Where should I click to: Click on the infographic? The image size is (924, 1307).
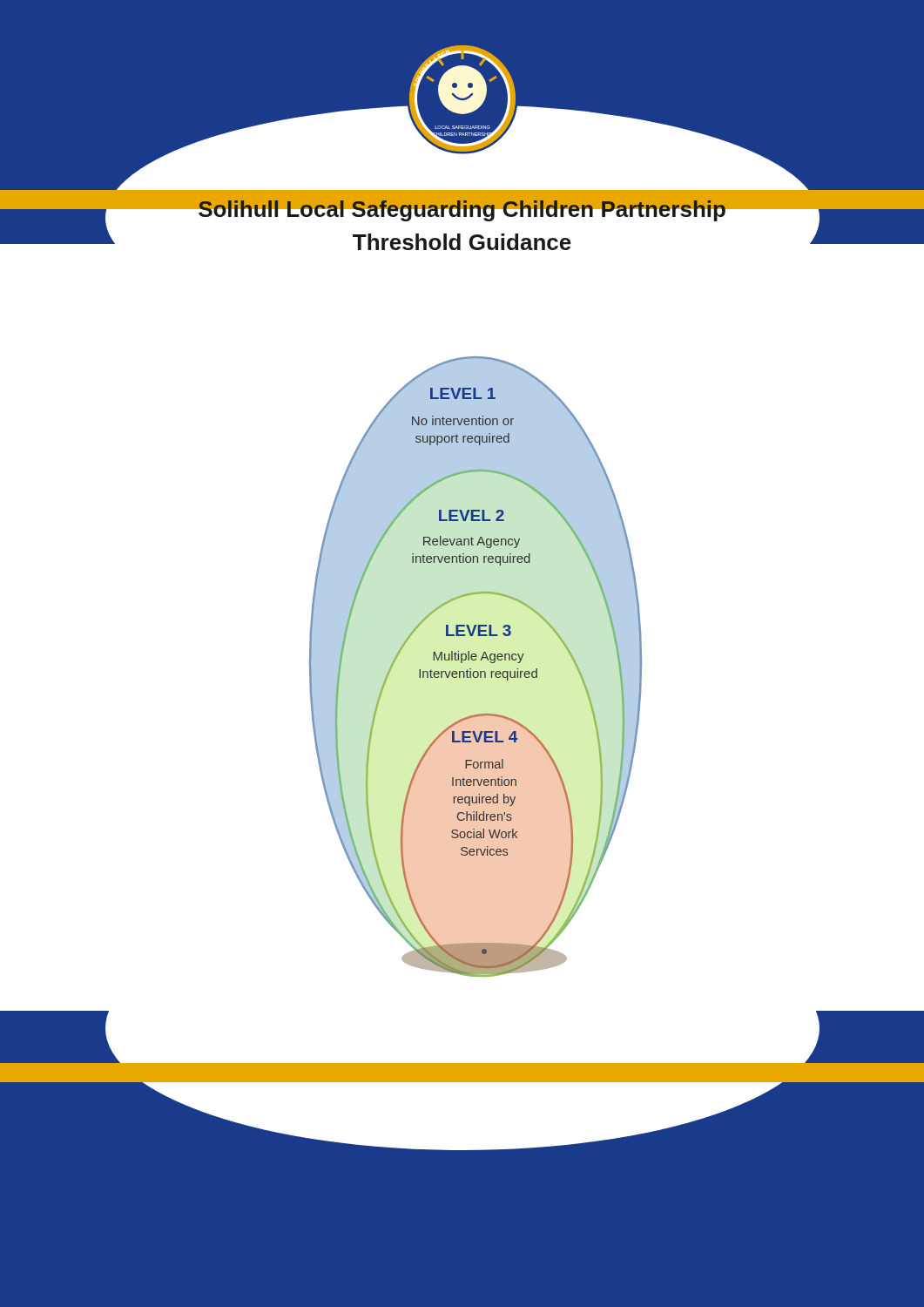pyautogui.click(x=462, y=636)
